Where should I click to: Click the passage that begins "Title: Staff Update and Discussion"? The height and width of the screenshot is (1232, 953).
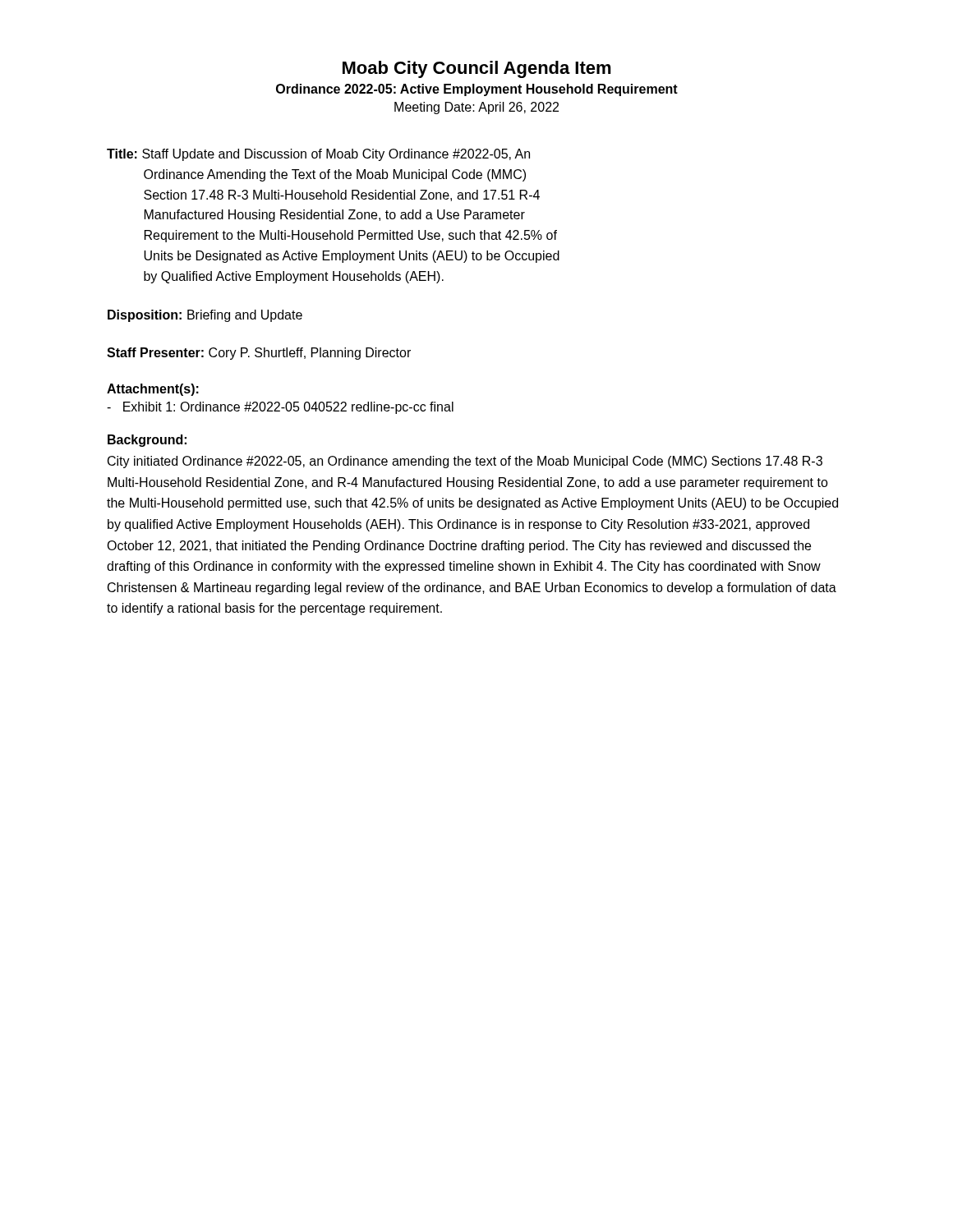(x=476, y=216)
